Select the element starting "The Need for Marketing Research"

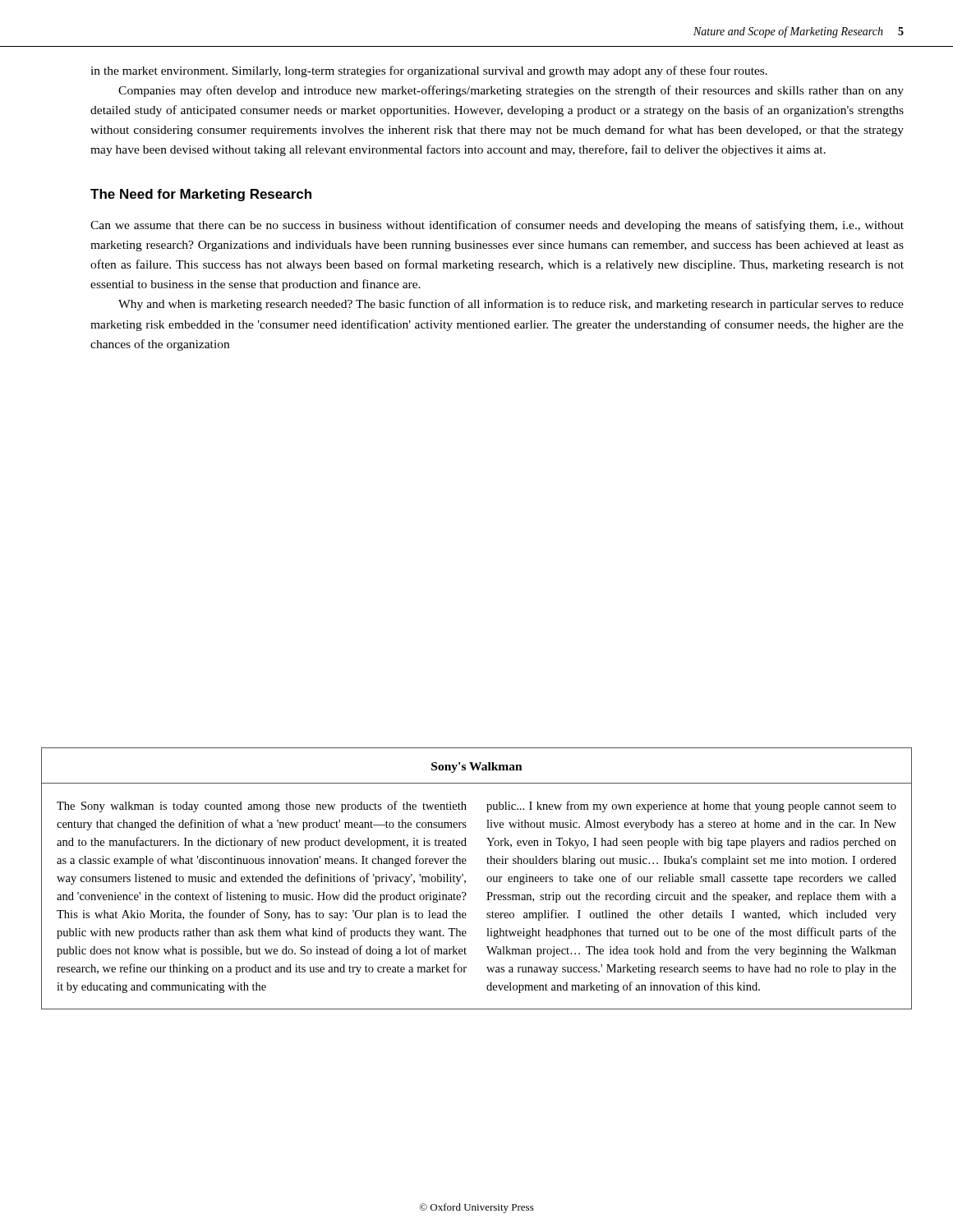click(x=201, y=194)
